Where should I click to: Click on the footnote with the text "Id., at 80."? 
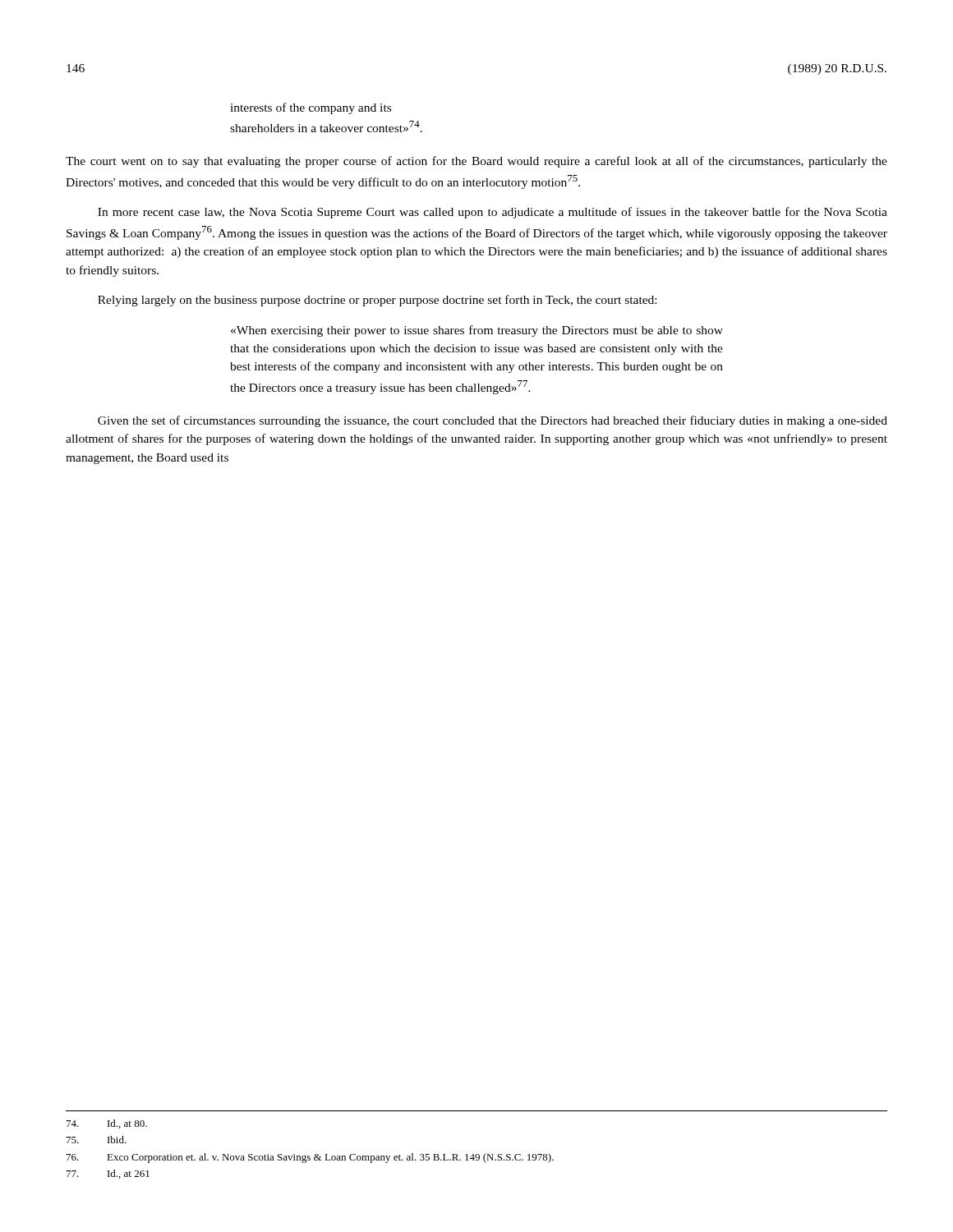tap(107, 1124)
